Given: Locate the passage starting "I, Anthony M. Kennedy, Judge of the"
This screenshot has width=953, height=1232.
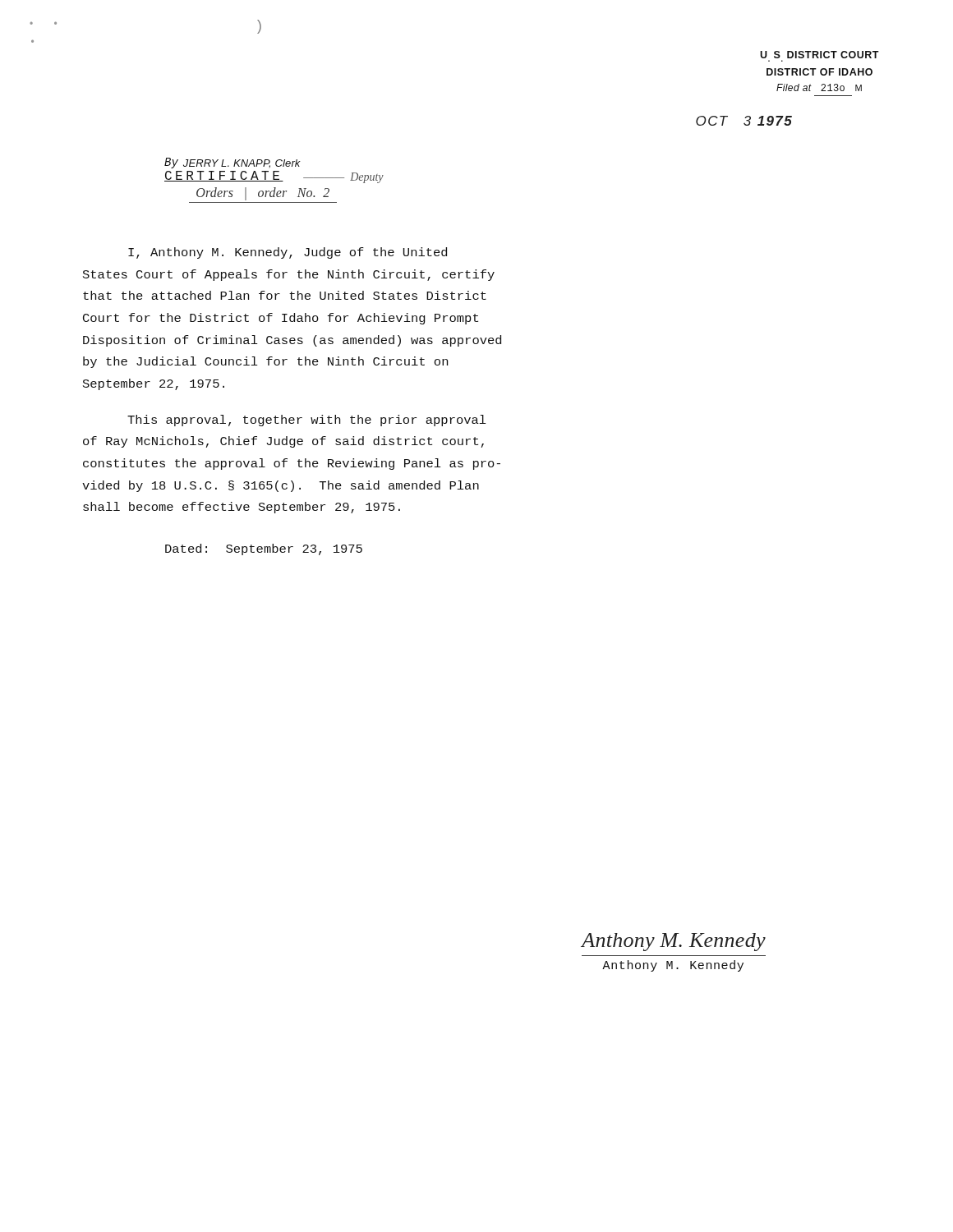Looking at the screenshot, I should pyautogui.click(x=288, y=253).
